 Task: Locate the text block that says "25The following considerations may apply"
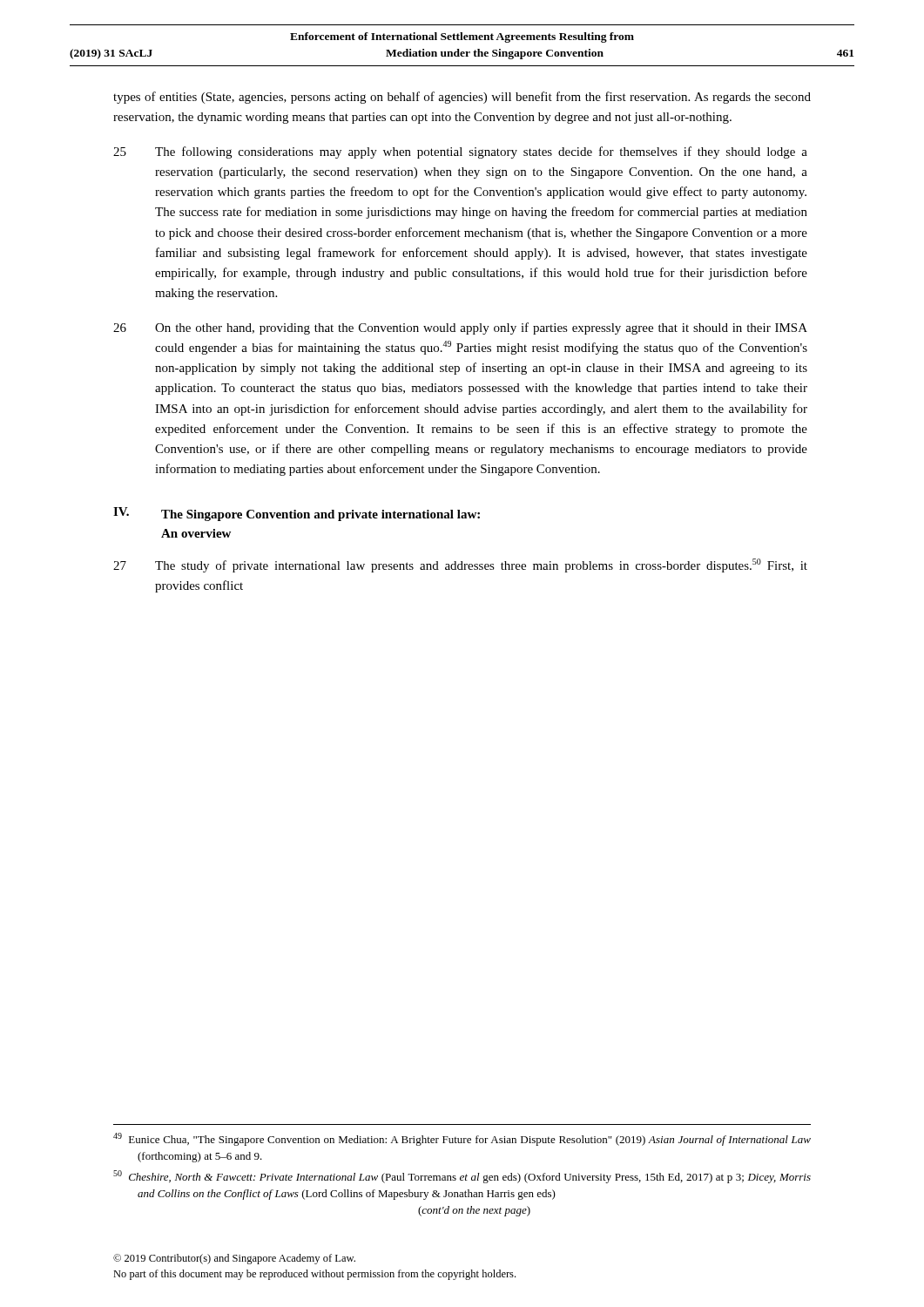460,223
